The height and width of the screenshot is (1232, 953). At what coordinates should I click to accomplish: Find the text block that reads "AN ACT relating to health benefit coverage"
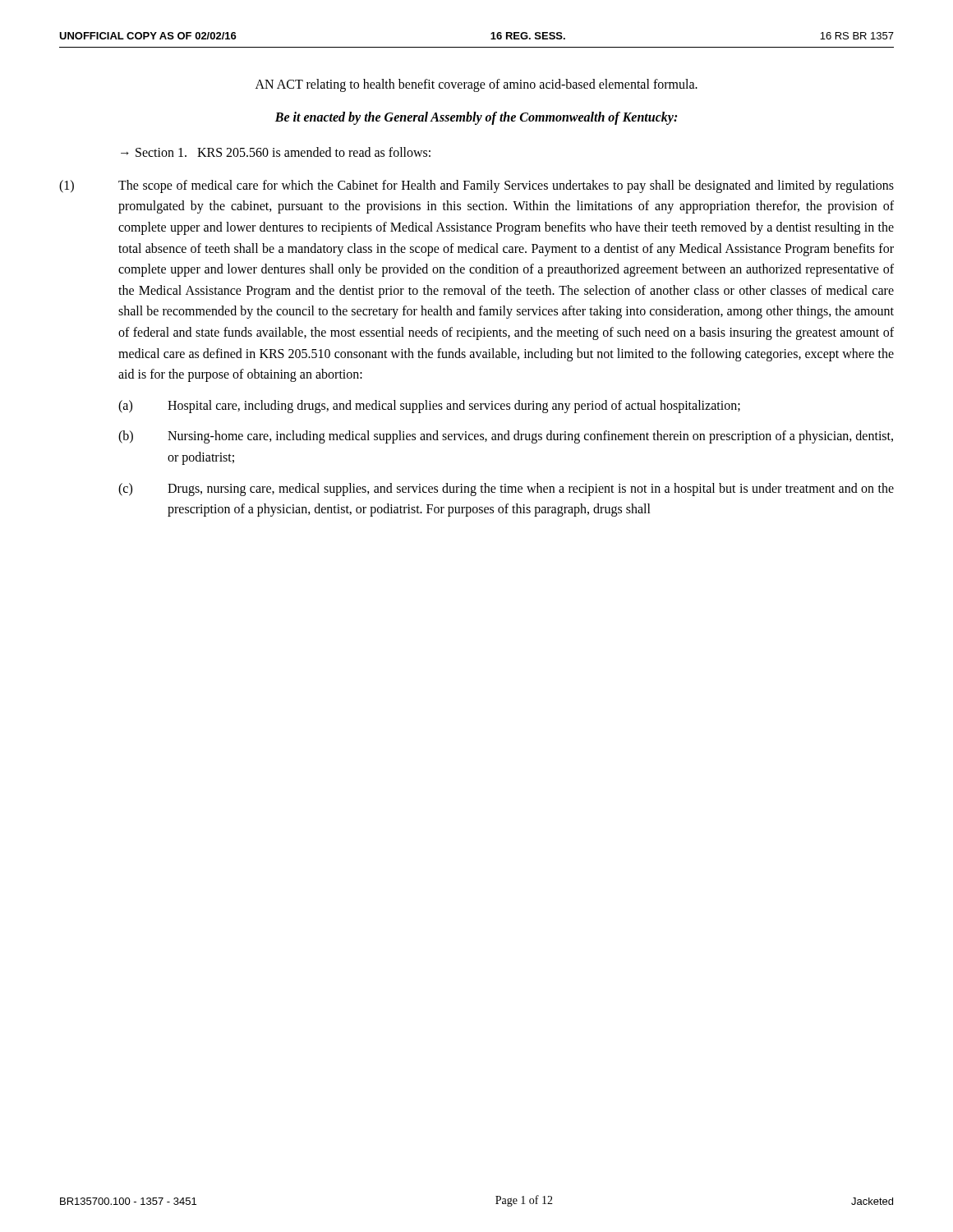click(x=476, y=84)
